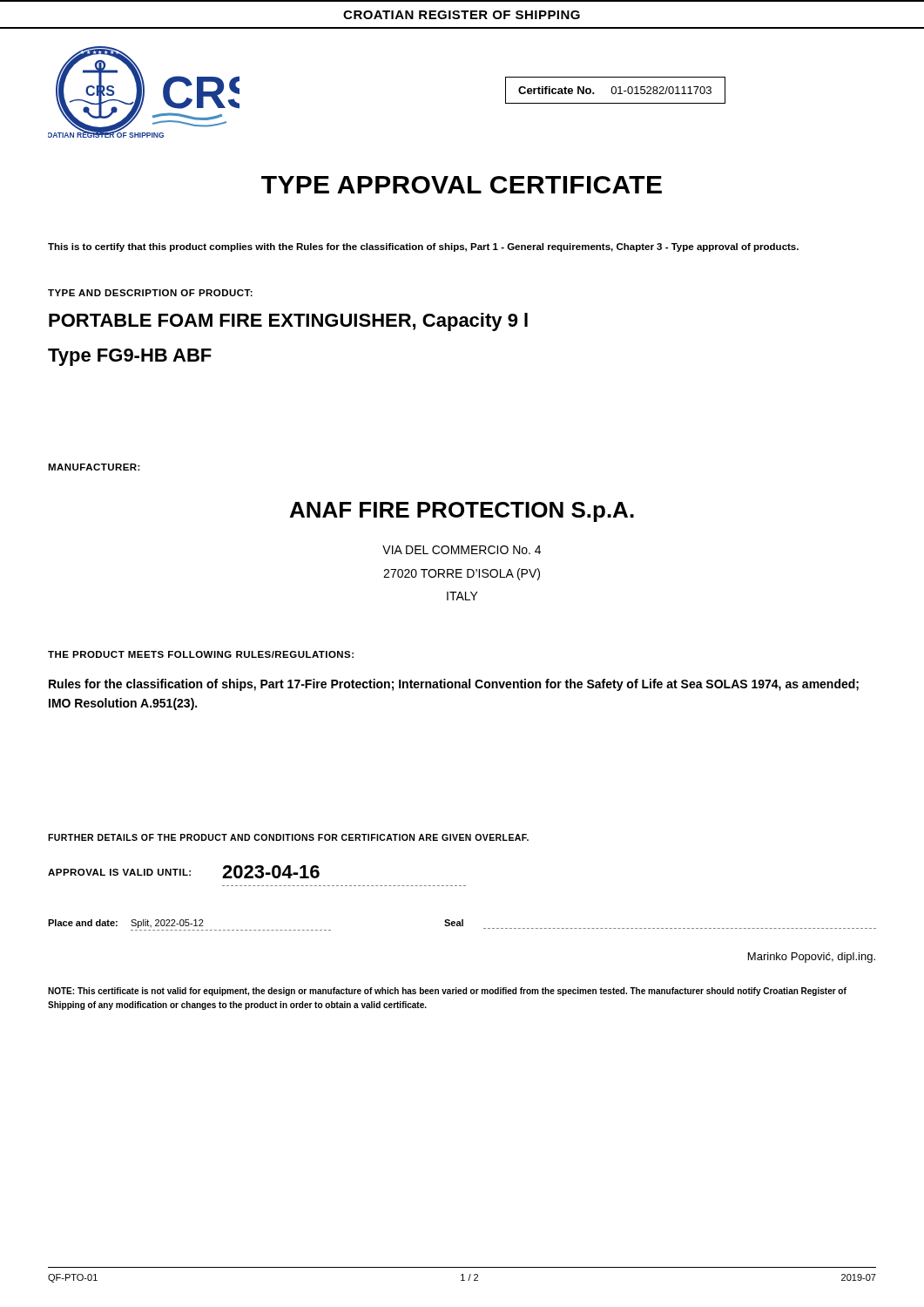Viewport: 924px width, 1307px height.
Task: Click where it says "APPROVAL IS VALID UNTIL:"
Action: point(120,872)
